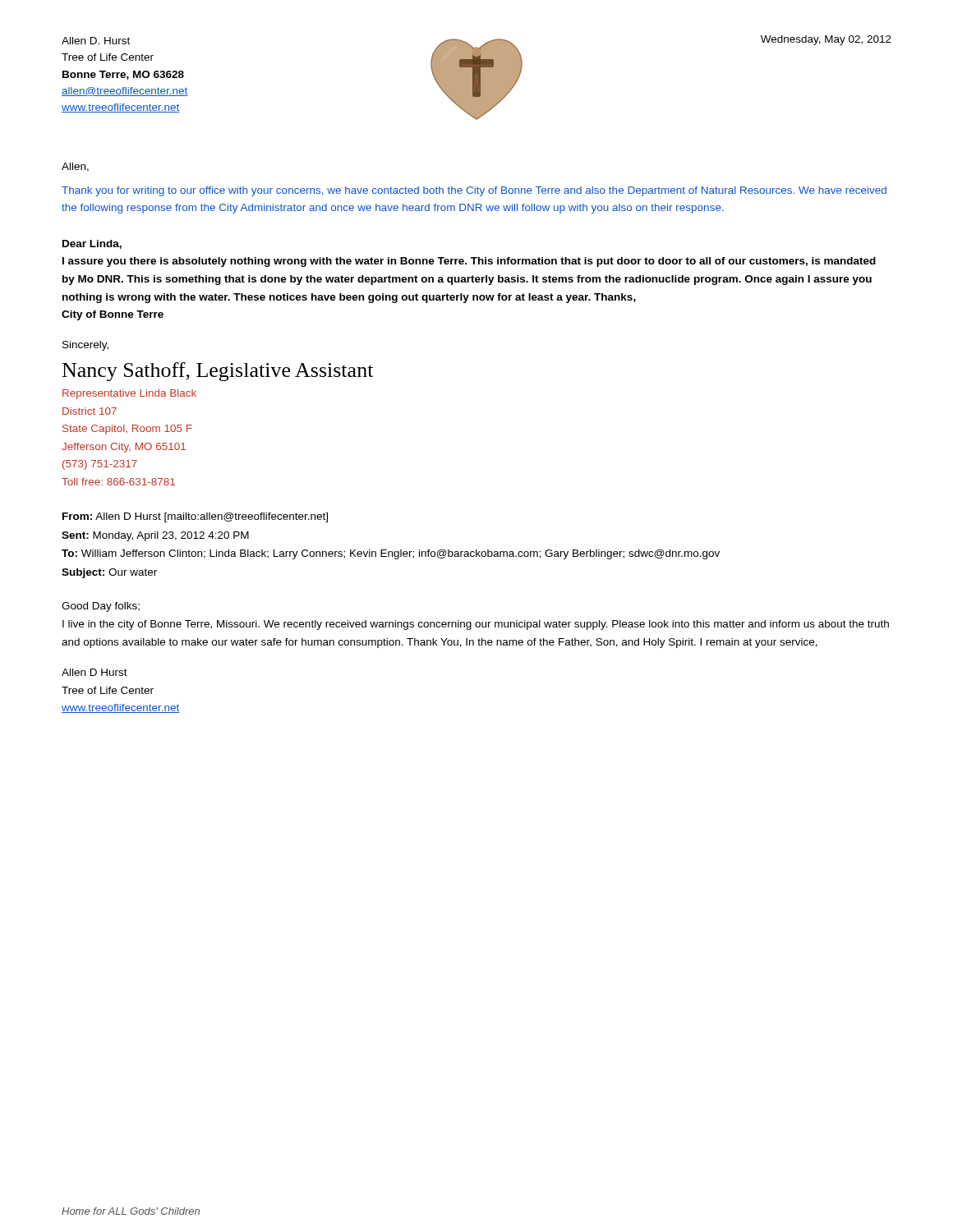Click on the passage starting "Representative Linda Black District 107 State Capitol,"
The width and height of the screenshot is (953, 1232).
point(129,437)
